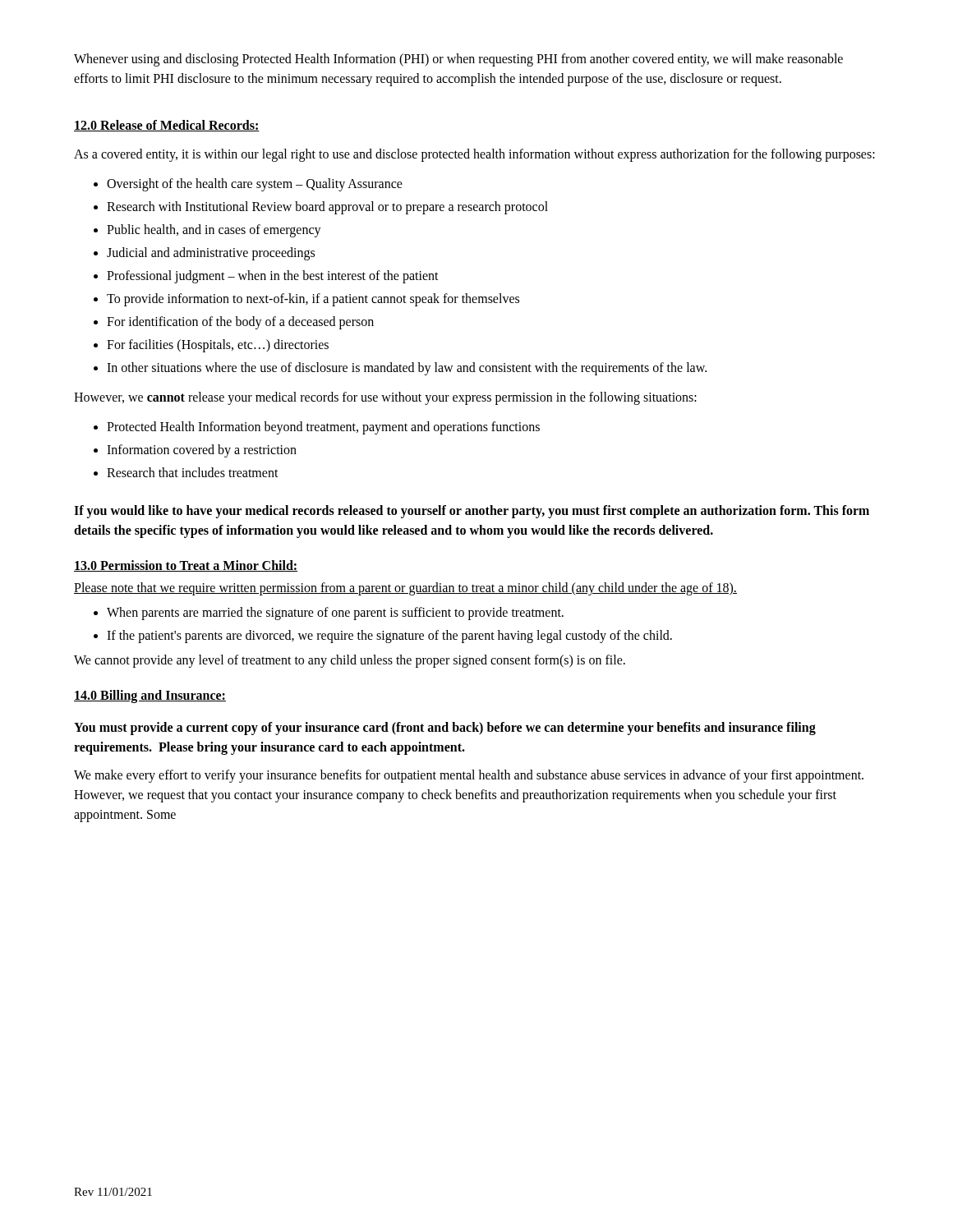This screenshot has width=953, height=1232.
Task: Point to the block beginning "If the patient's parents are divorced,"
Action: (390, 635)
